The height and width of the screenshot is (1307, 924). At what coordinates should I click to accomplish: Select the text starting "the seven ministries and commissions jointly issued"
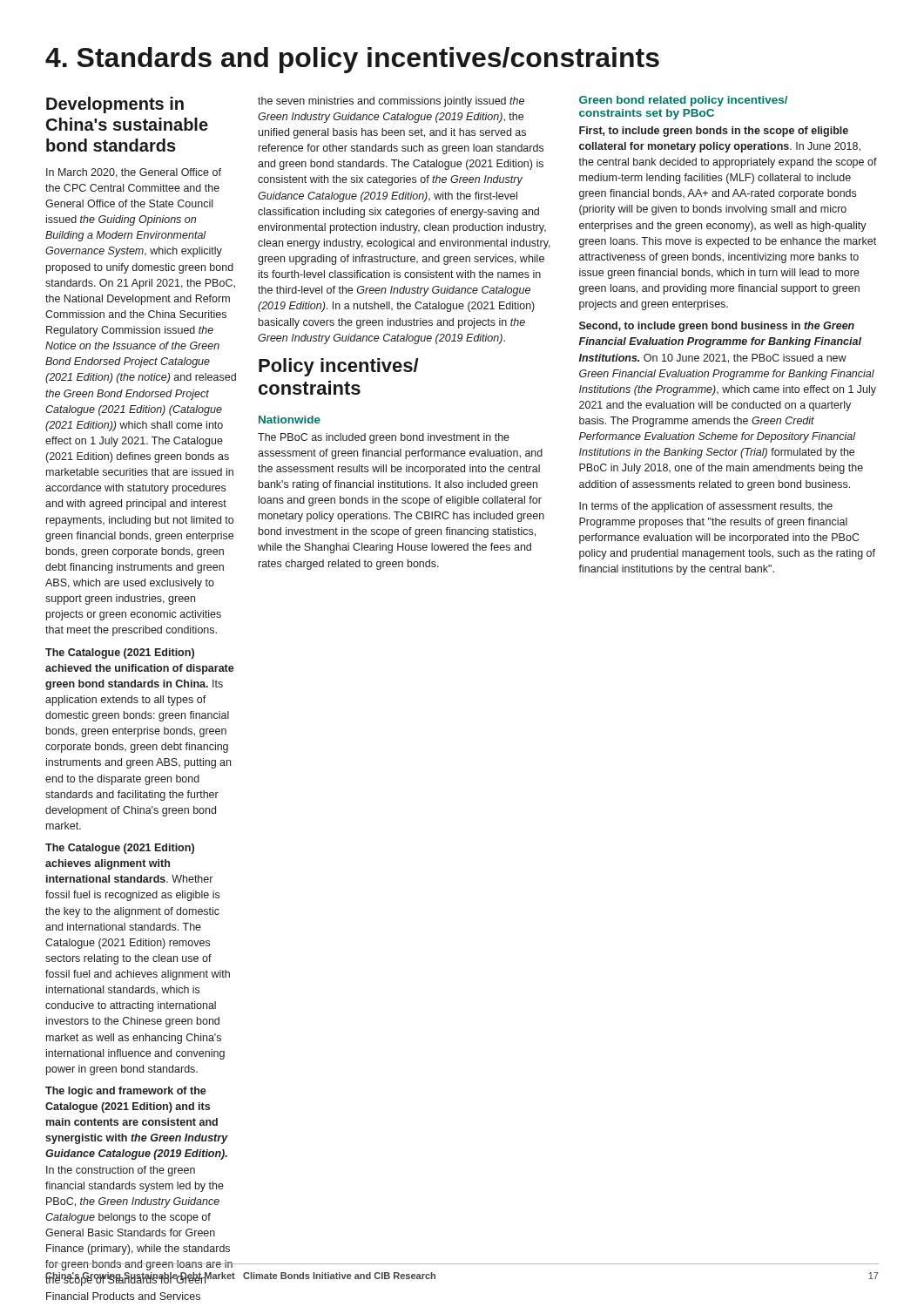point(408,219)
